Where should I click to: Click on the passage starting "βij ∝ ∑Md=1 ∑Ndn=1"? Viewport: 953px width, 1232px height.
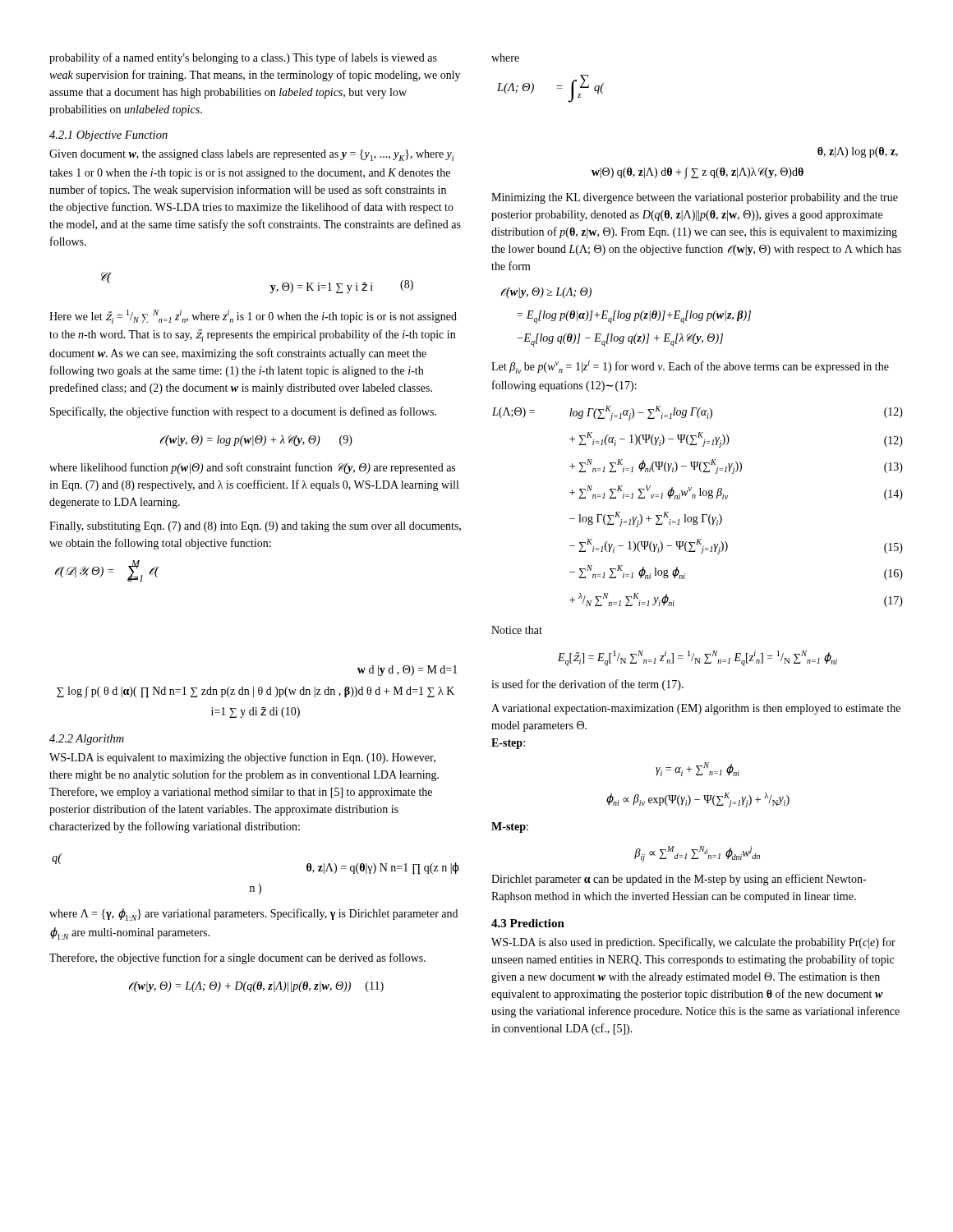(698, 853)
